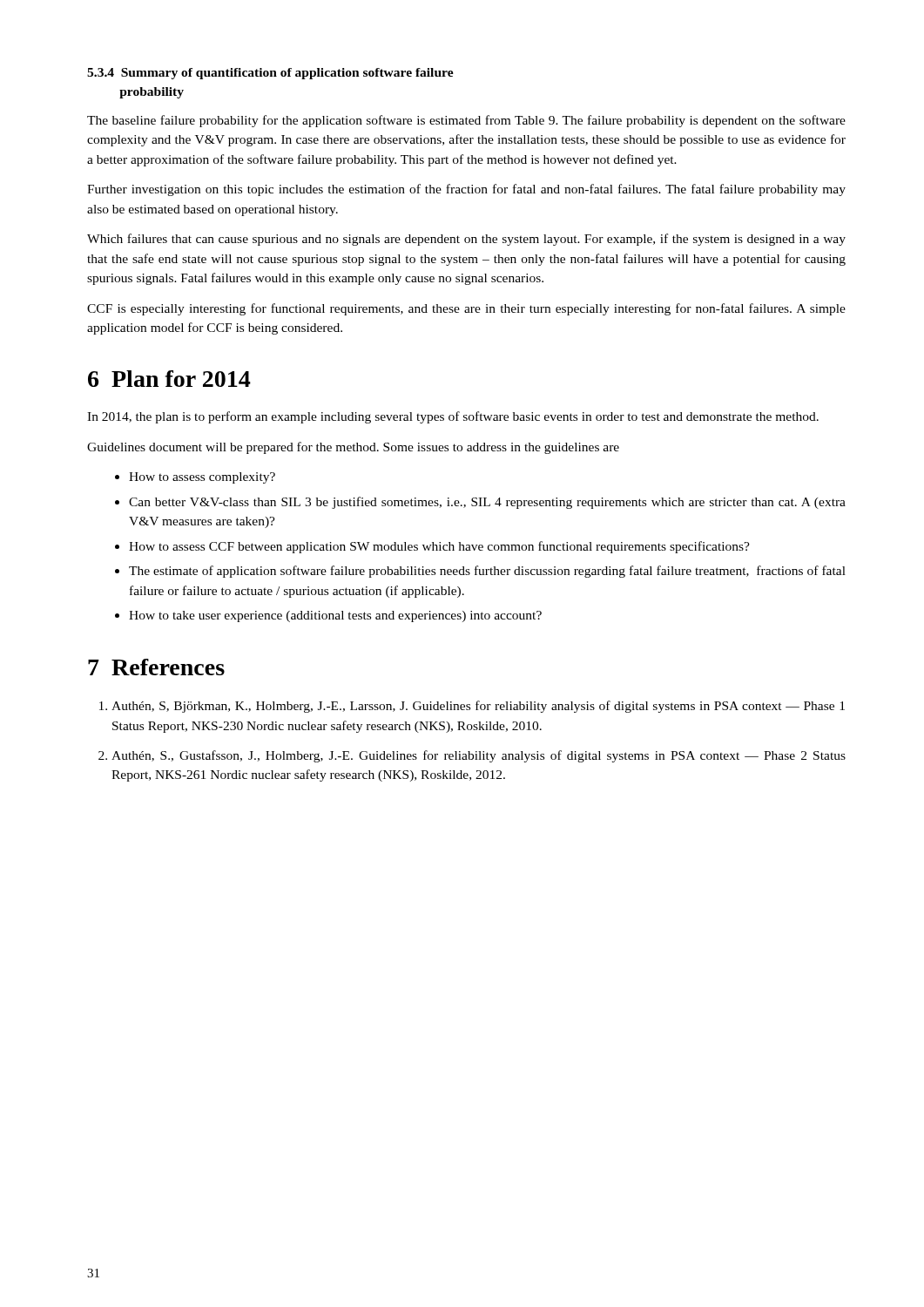The height and width of the screenshot is (1307, 924).
Task: Point to the passage starting "7 References"
Action: point(156,667)
